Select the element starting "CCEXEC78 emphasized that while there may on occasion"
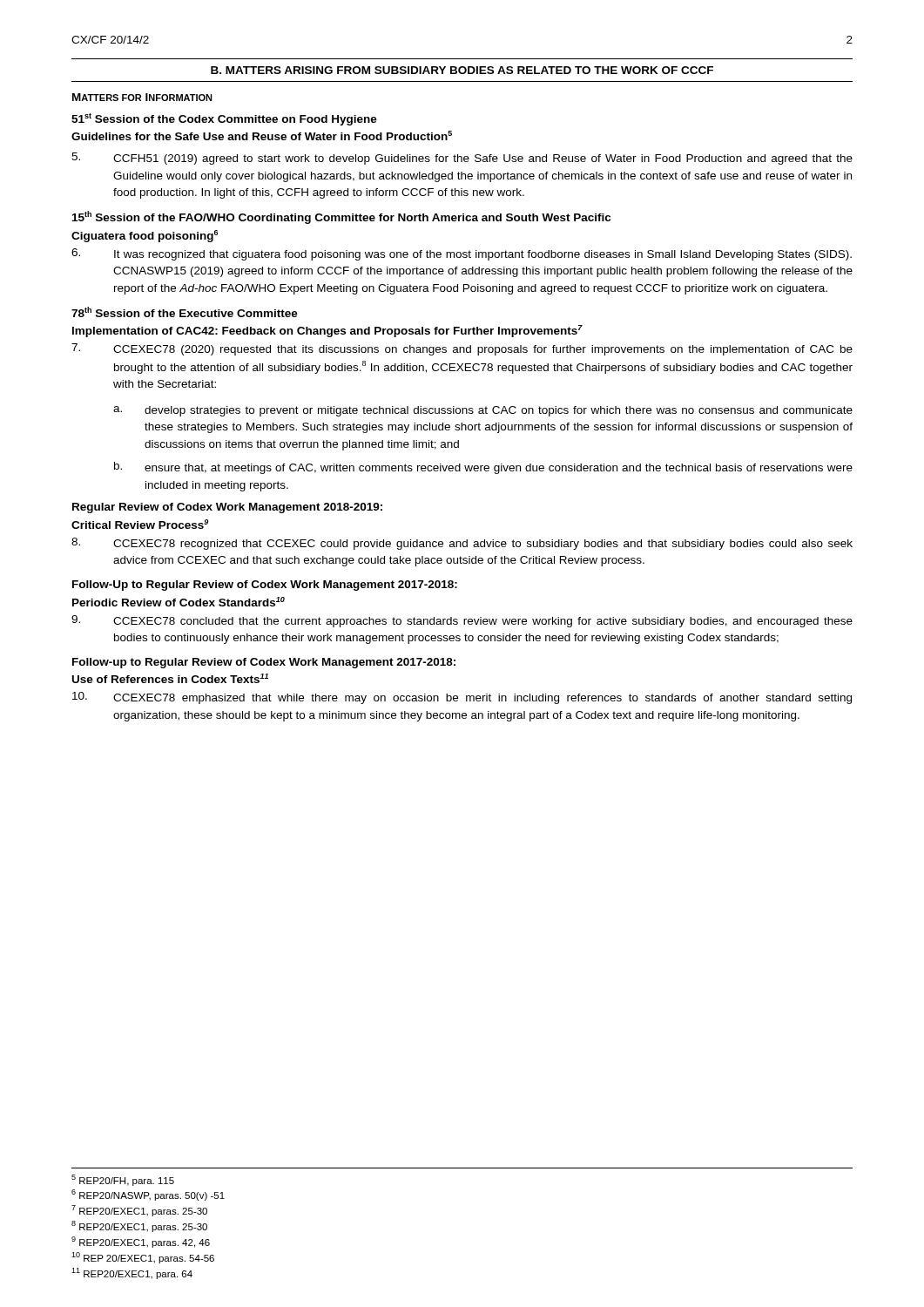Screen dimensions: 1307x924 click(x=462, y=706)
